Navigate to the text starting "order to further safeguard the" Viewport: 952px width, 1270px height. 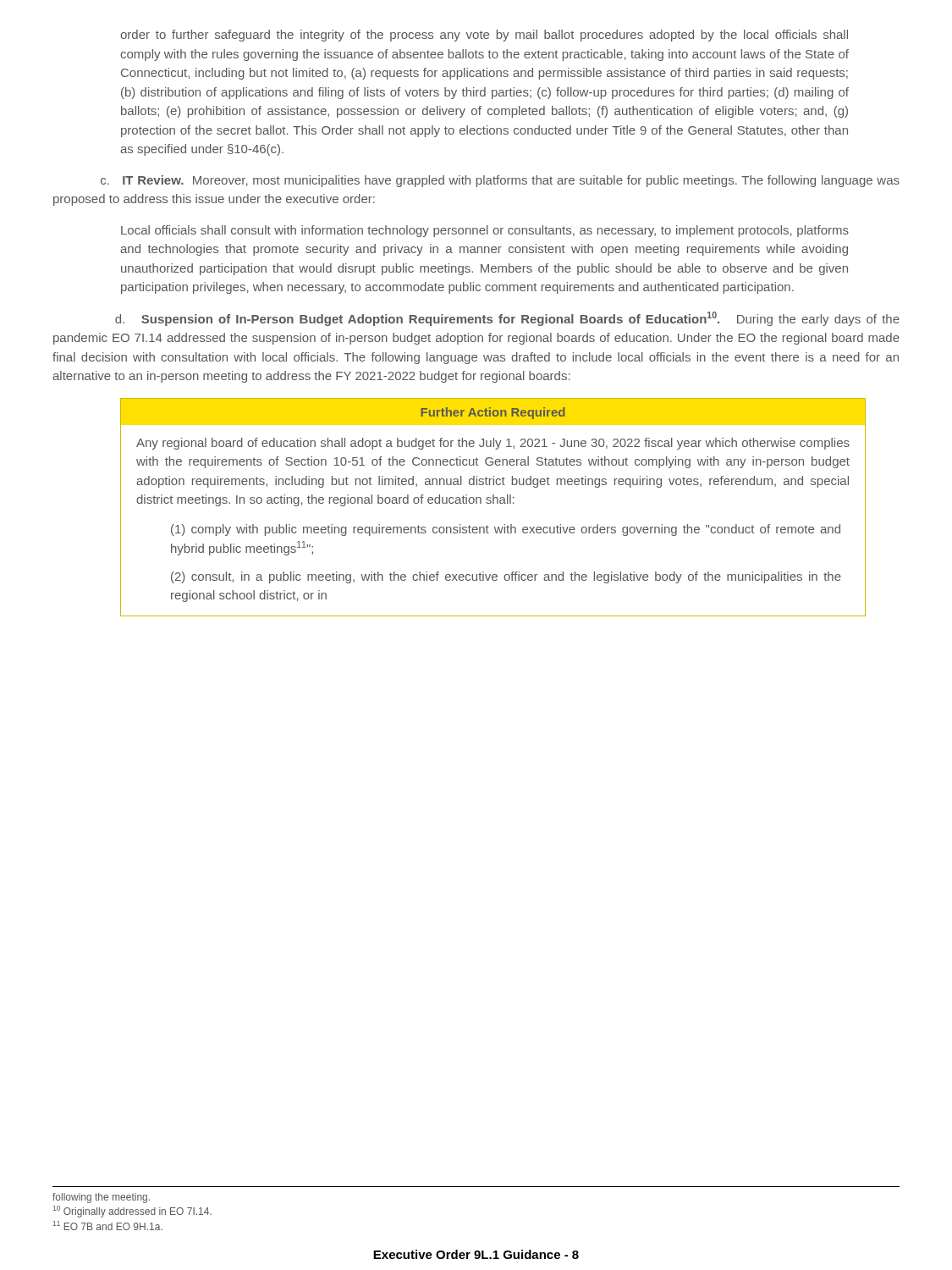click(484, 92)
